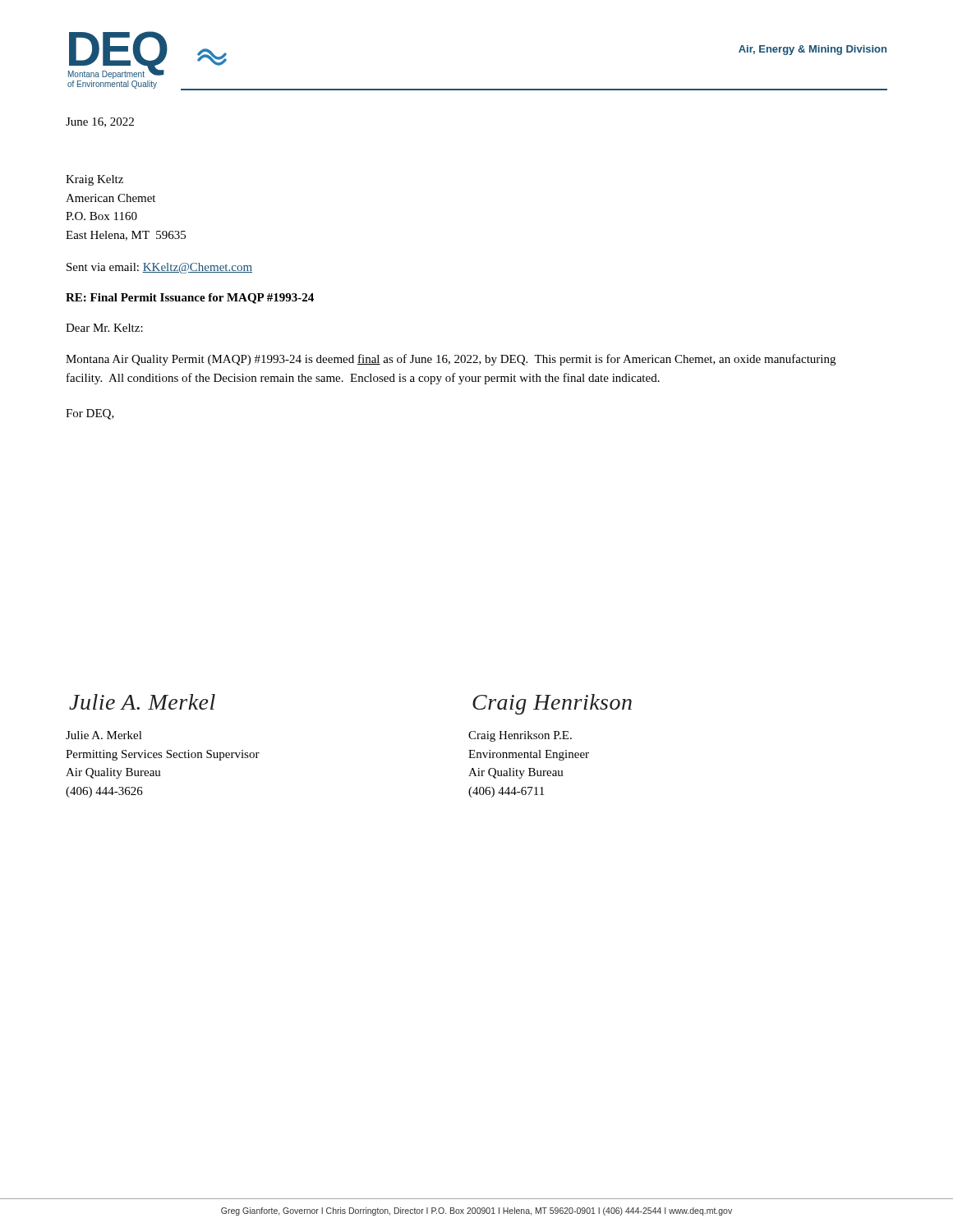Where does it say "June 16, 2022"?
Viewport: 953px width, 1232px height.
click(x=100, y=122)
